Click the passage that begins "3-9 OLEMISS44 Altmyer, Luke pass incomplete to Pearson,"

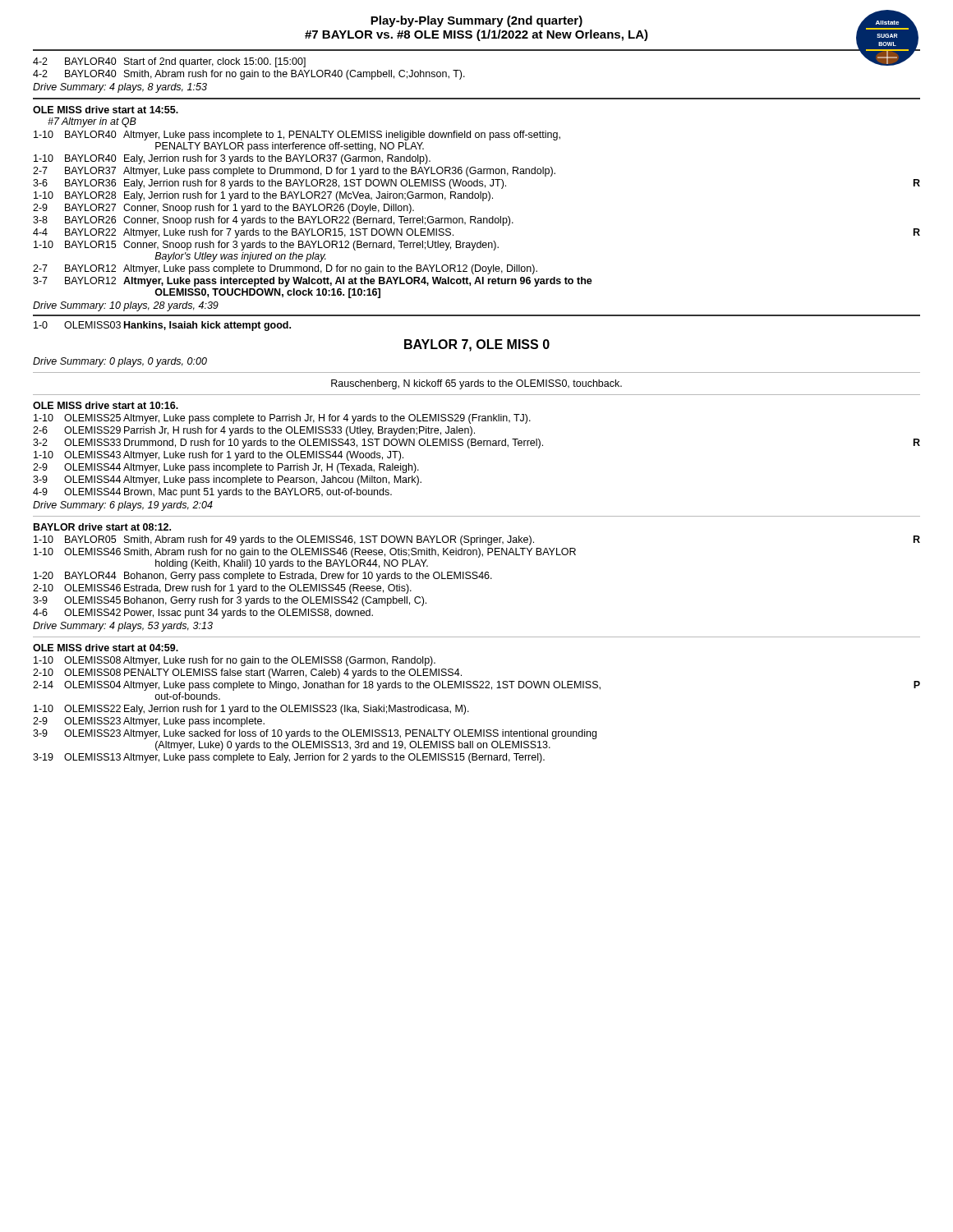(227, 480)
